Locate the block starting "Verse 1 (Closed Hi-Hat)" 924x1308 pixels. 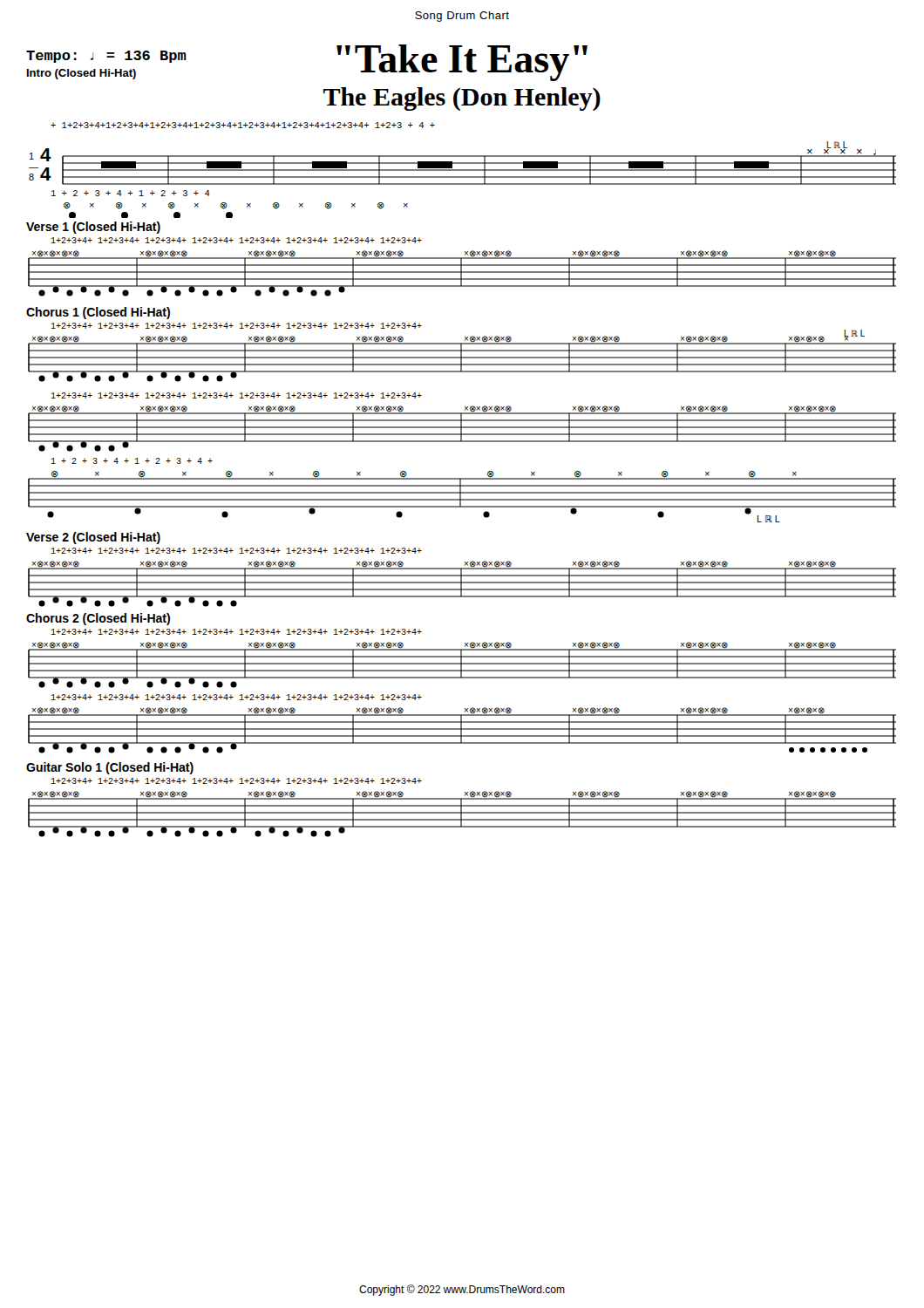click(x=93, y=226)
